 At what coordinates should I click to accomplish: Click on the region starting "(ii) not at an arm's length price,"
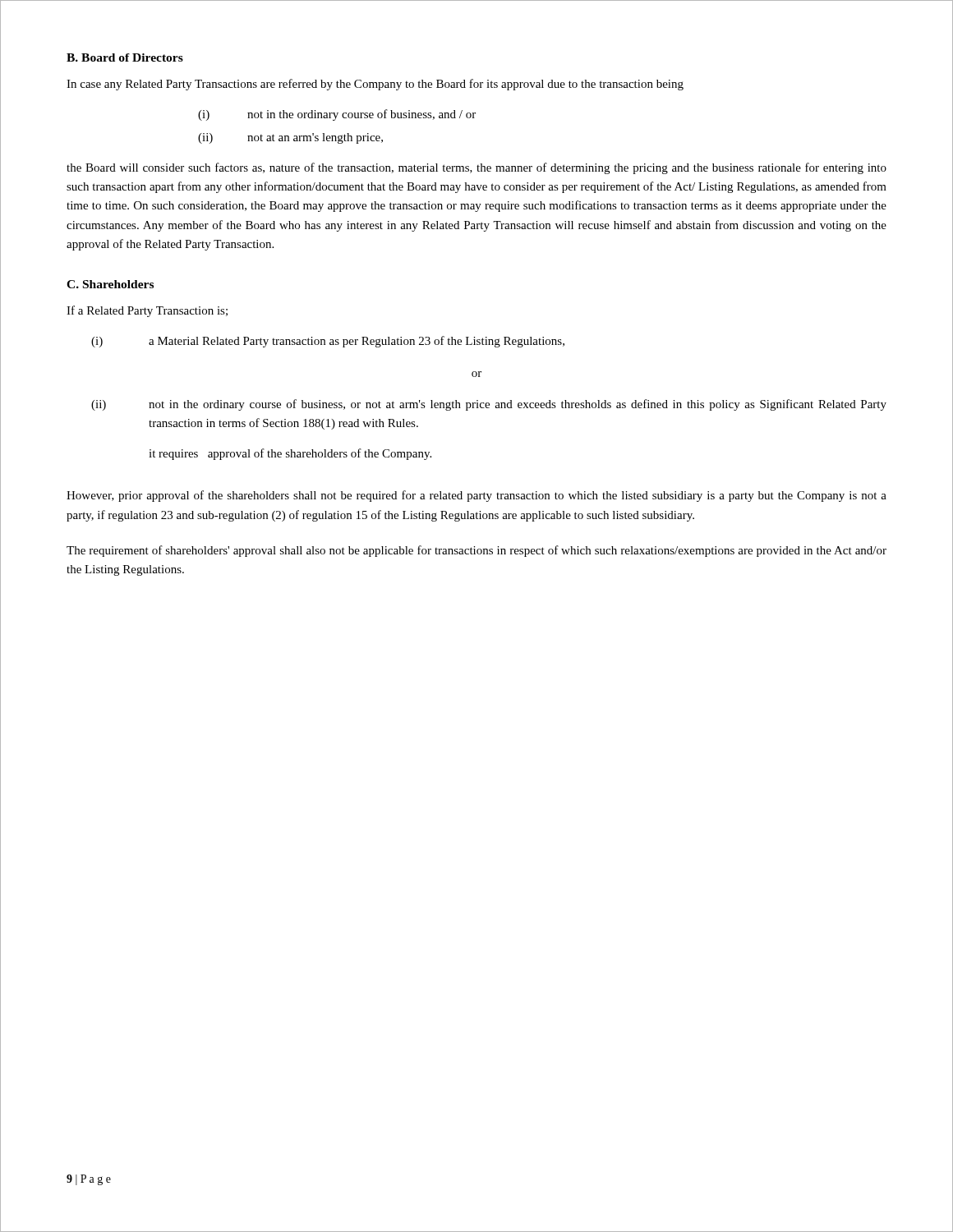(290, 138)
